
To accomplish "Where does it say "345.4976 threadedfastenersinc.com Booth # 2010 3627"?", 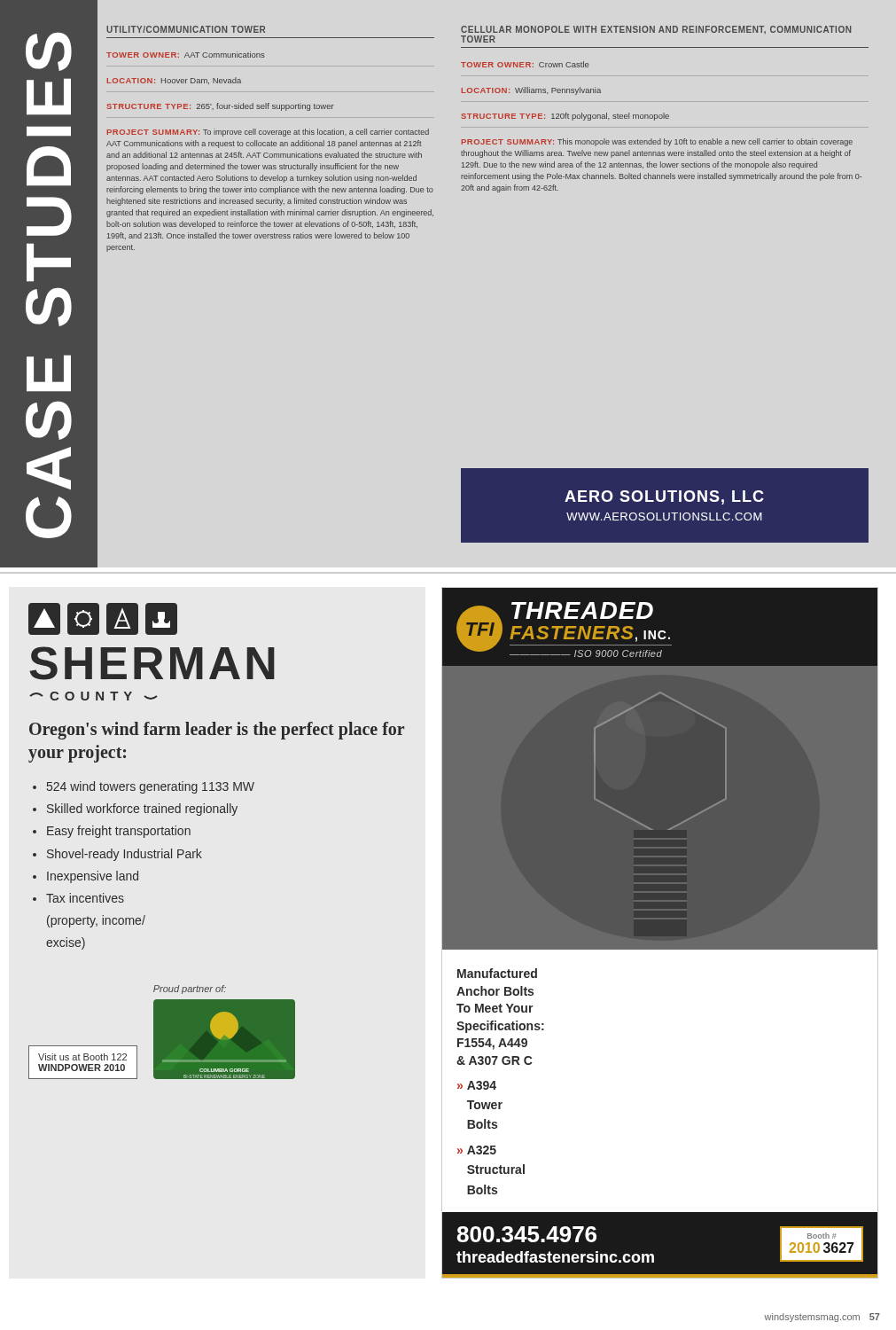I will point(660,1244).
